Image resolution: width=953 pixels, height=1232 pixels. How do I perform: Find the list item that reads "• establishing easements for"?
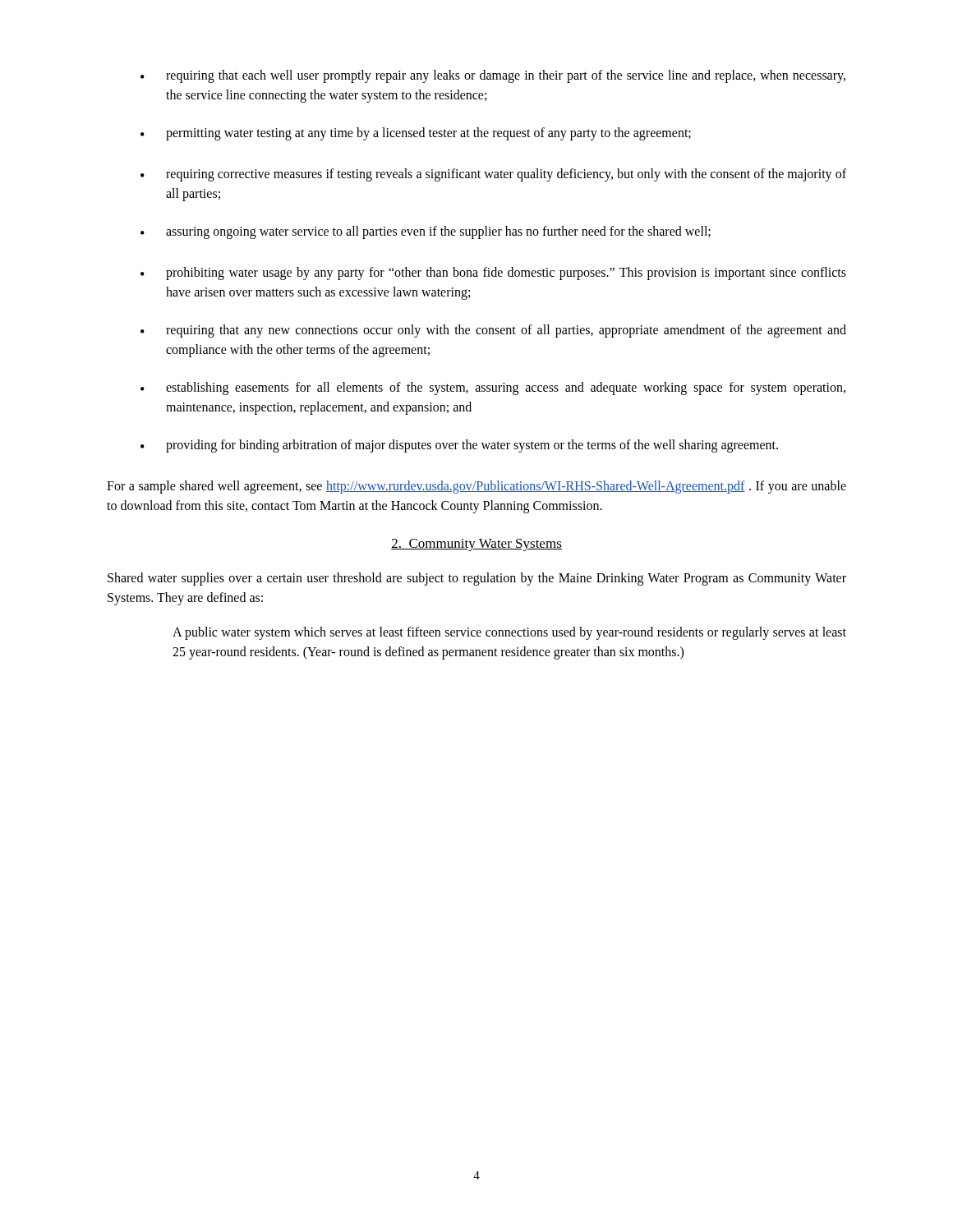[x=493, y=398]
